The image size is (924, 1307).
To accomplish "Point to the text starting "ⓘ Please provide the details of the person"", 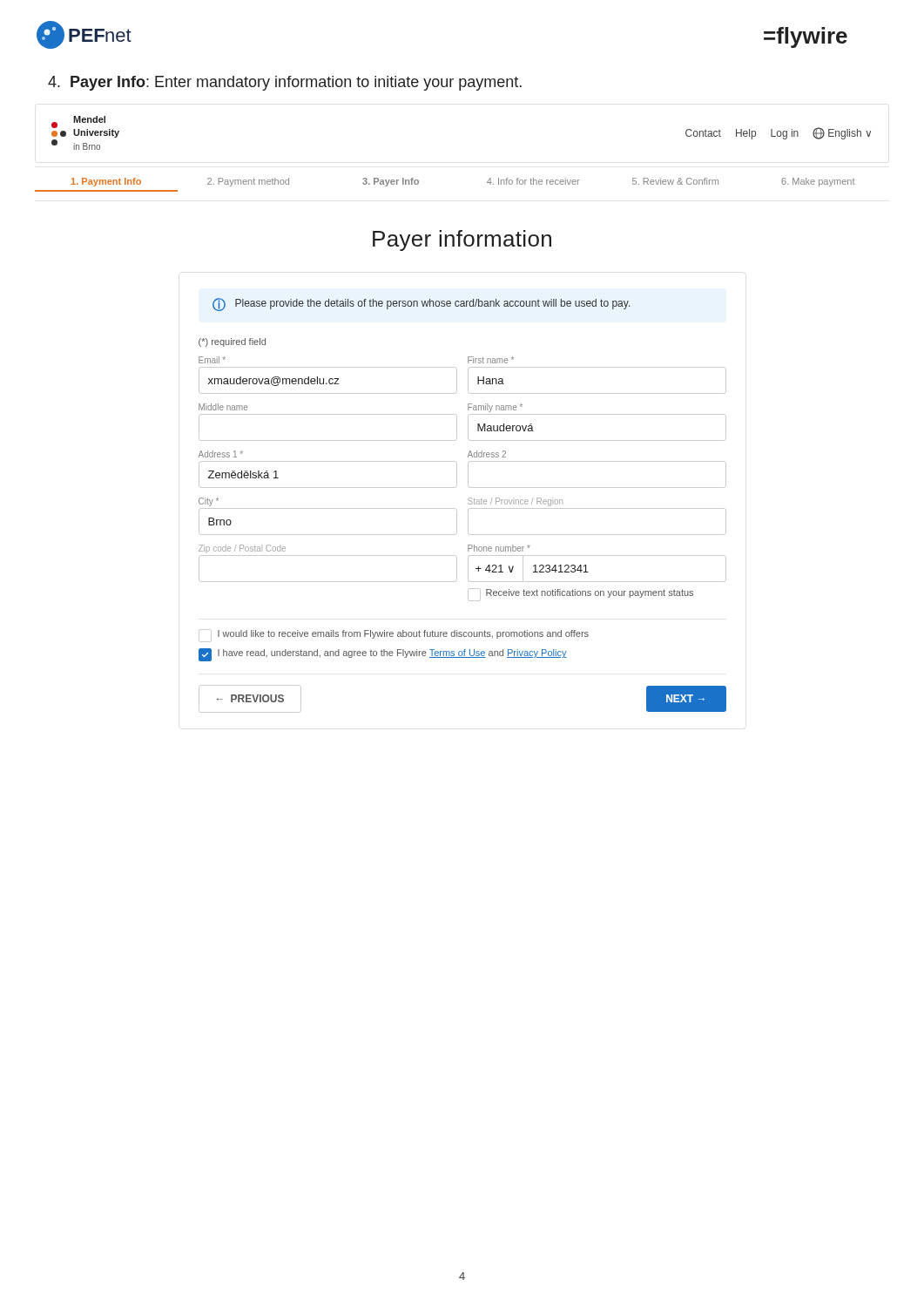I will pyautogui.click(x=421, y=306).
